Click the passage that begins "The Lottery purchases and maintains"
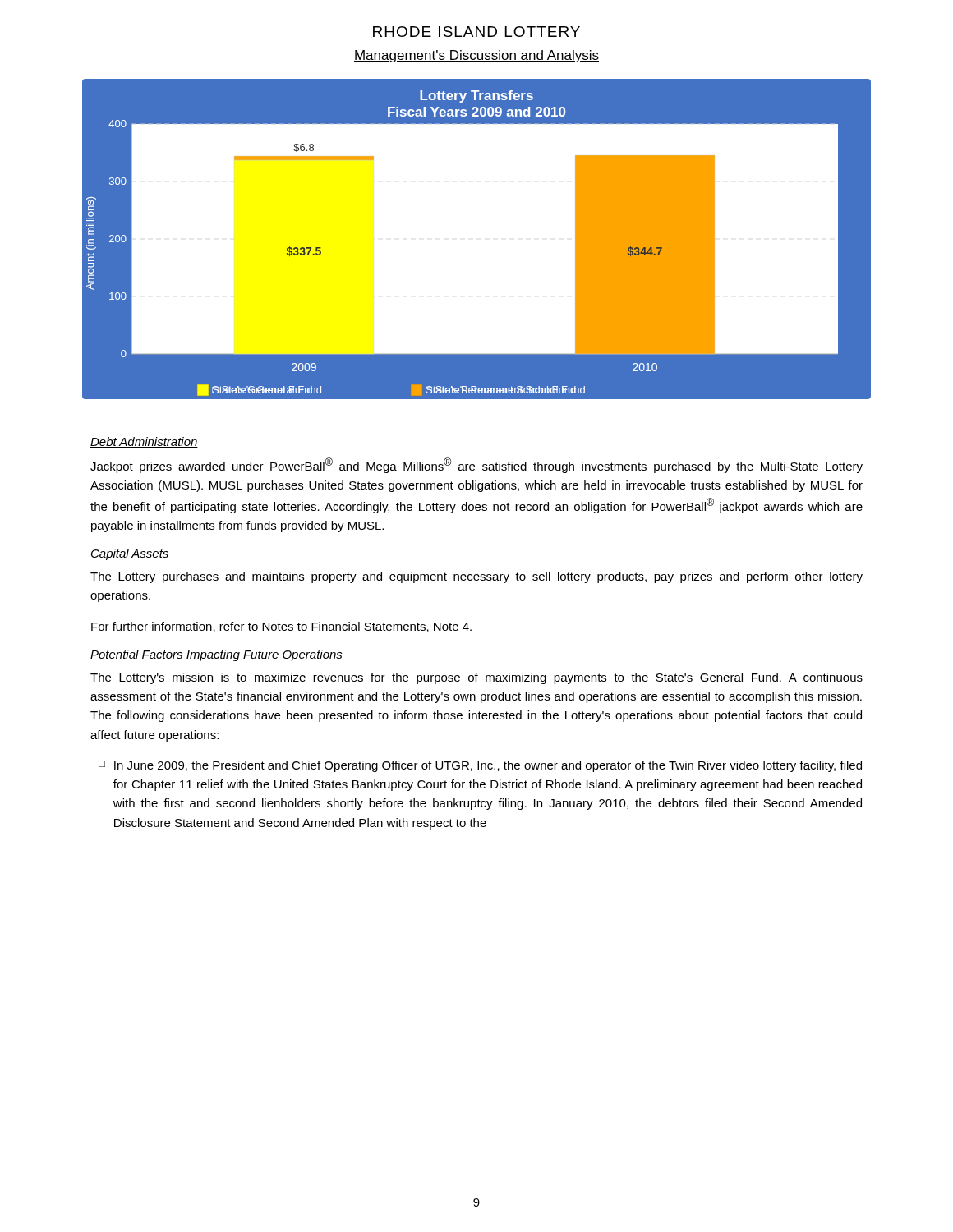The image size is (953, 1232). 476,586
